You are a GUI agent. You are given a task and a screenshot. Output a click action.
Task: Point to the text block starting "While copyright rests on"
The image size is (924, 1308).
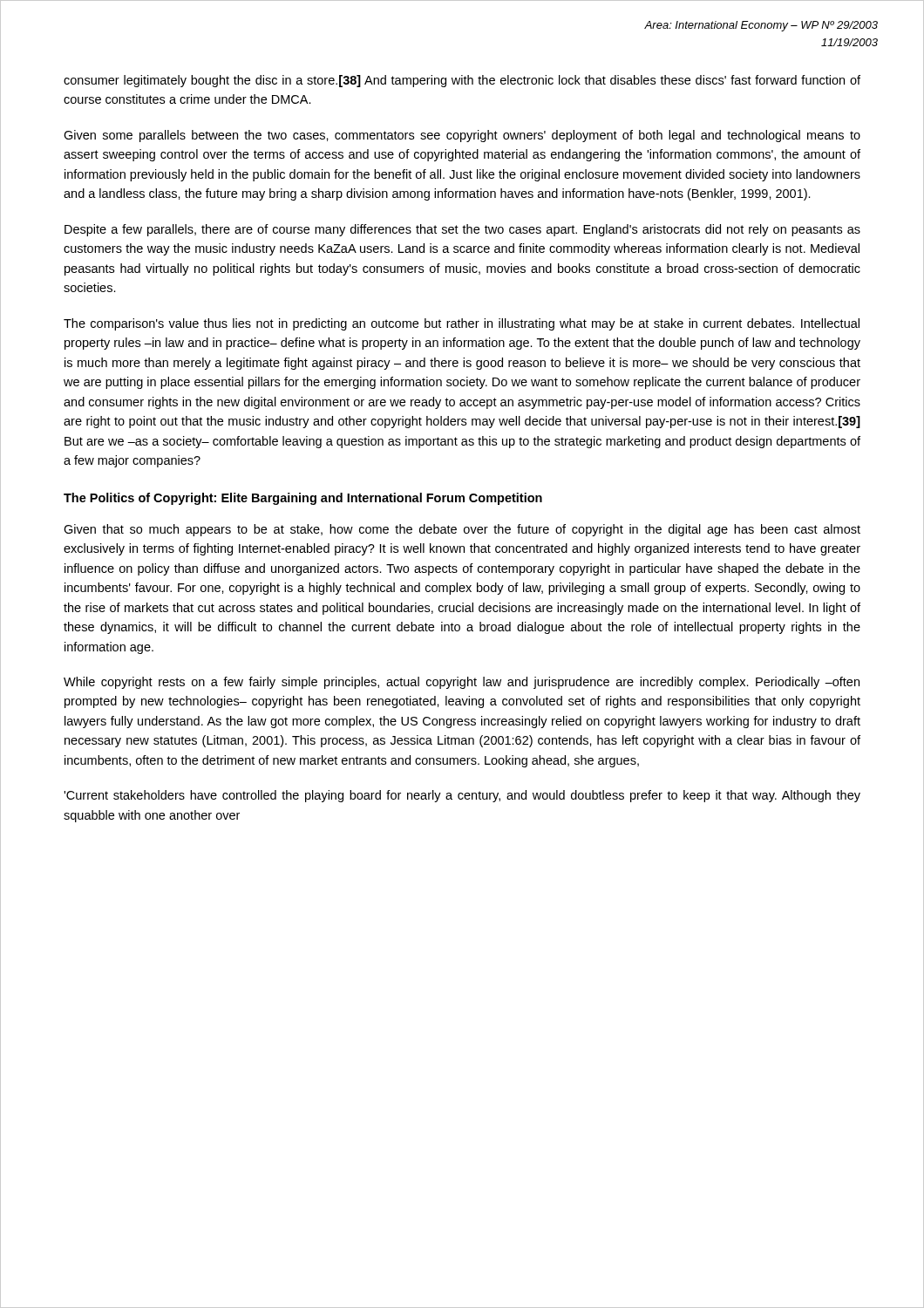pyautogui.click(x=462, y=721)
